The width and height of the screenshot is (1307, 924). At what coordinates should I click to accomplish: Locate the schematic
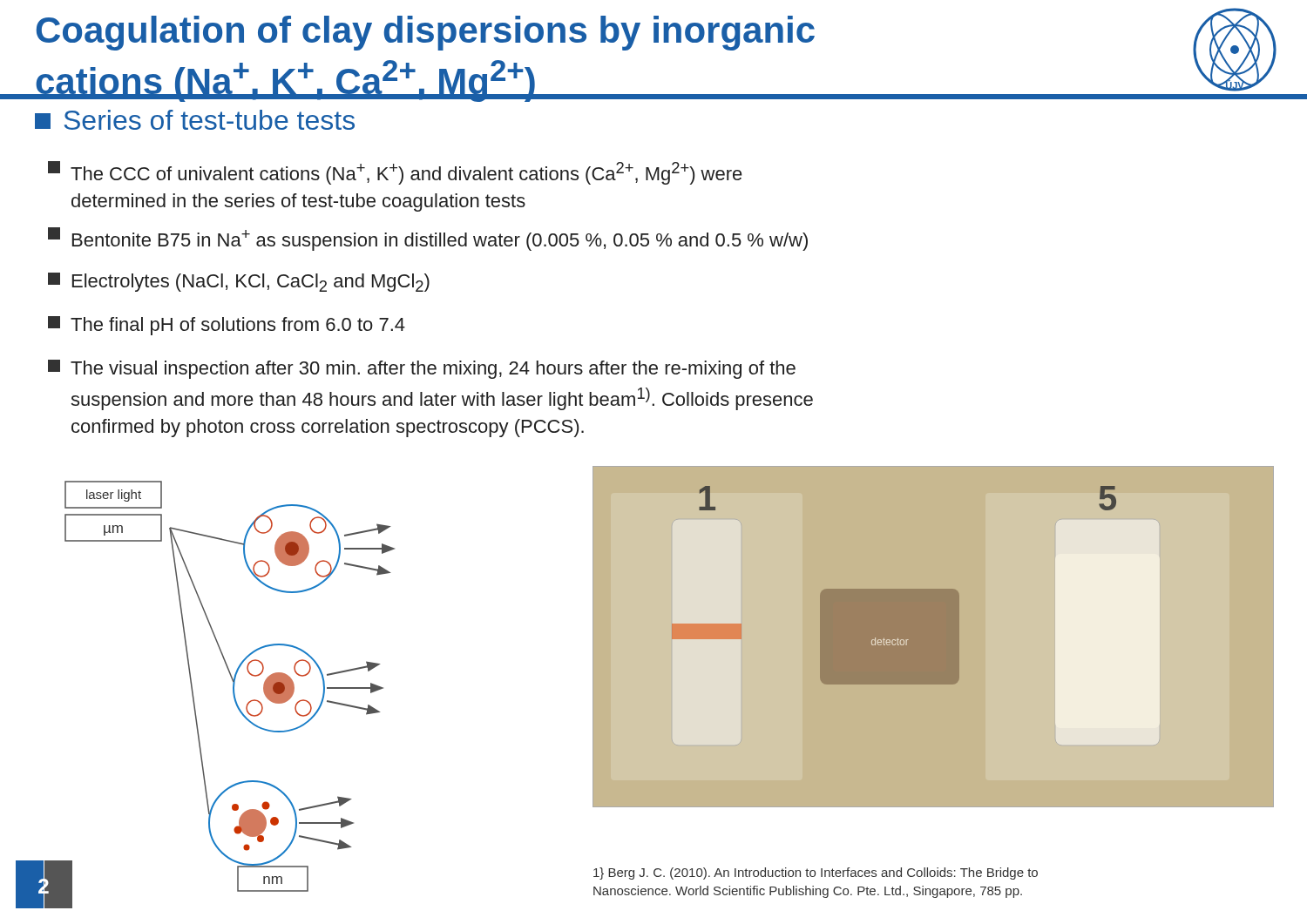(296, 679)
